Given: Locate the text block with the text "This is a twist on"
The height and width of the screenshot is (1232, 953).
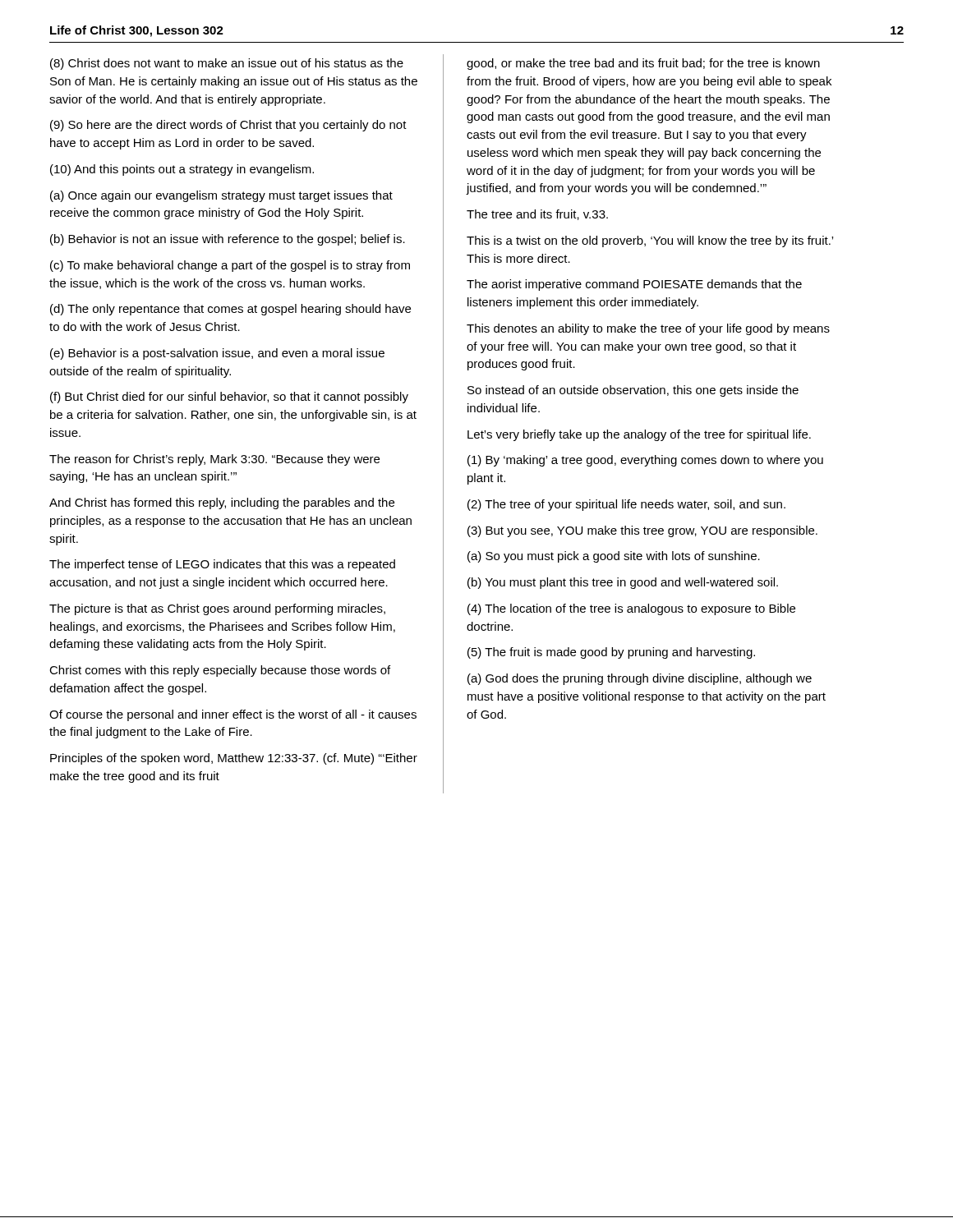Looking at the screenshot, I should click(x=650, y=249).
